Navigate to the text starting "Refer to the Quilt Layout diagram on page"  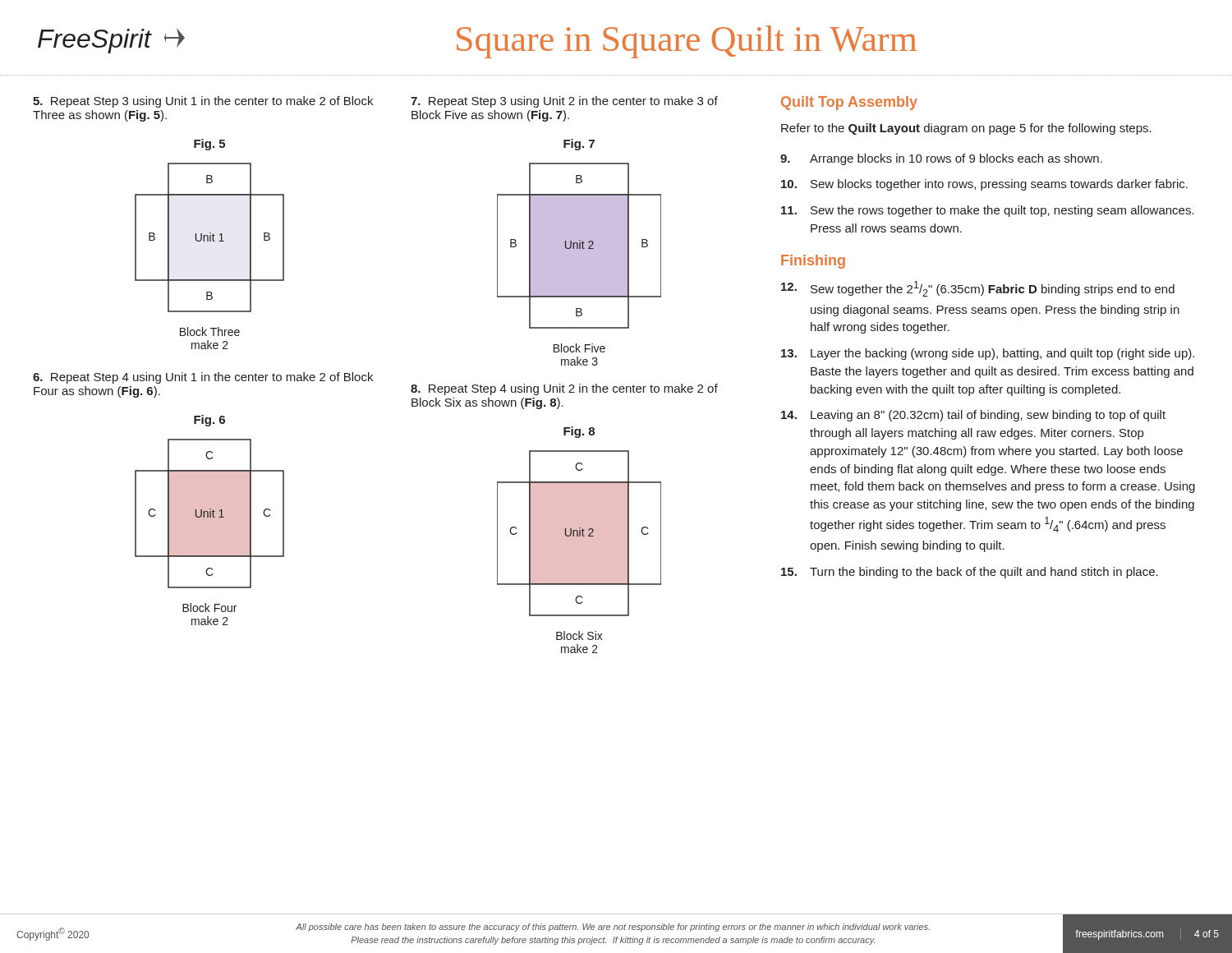coord(966,128)
